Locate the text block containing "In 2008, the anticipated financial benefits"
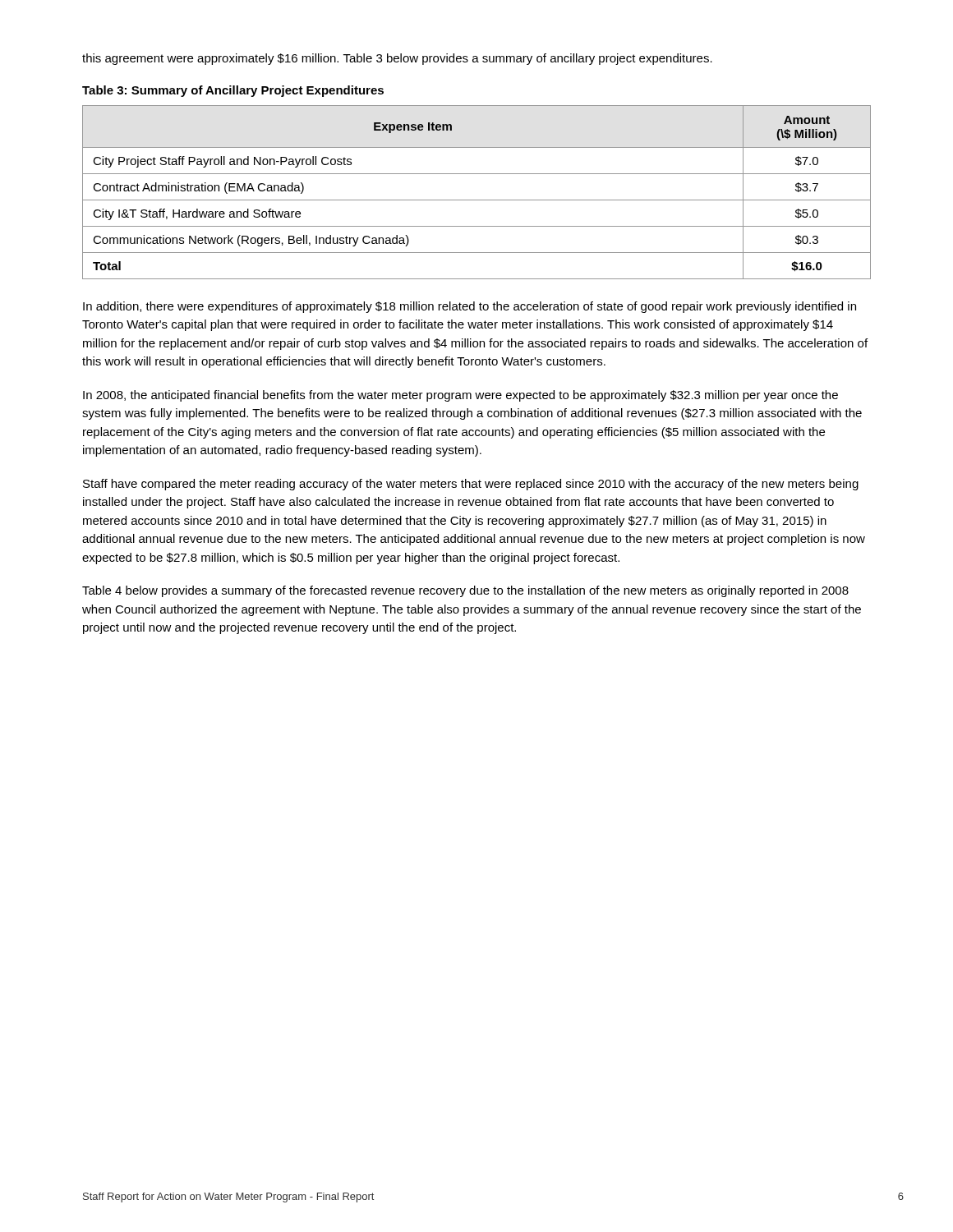 click(x=472, y=422)
